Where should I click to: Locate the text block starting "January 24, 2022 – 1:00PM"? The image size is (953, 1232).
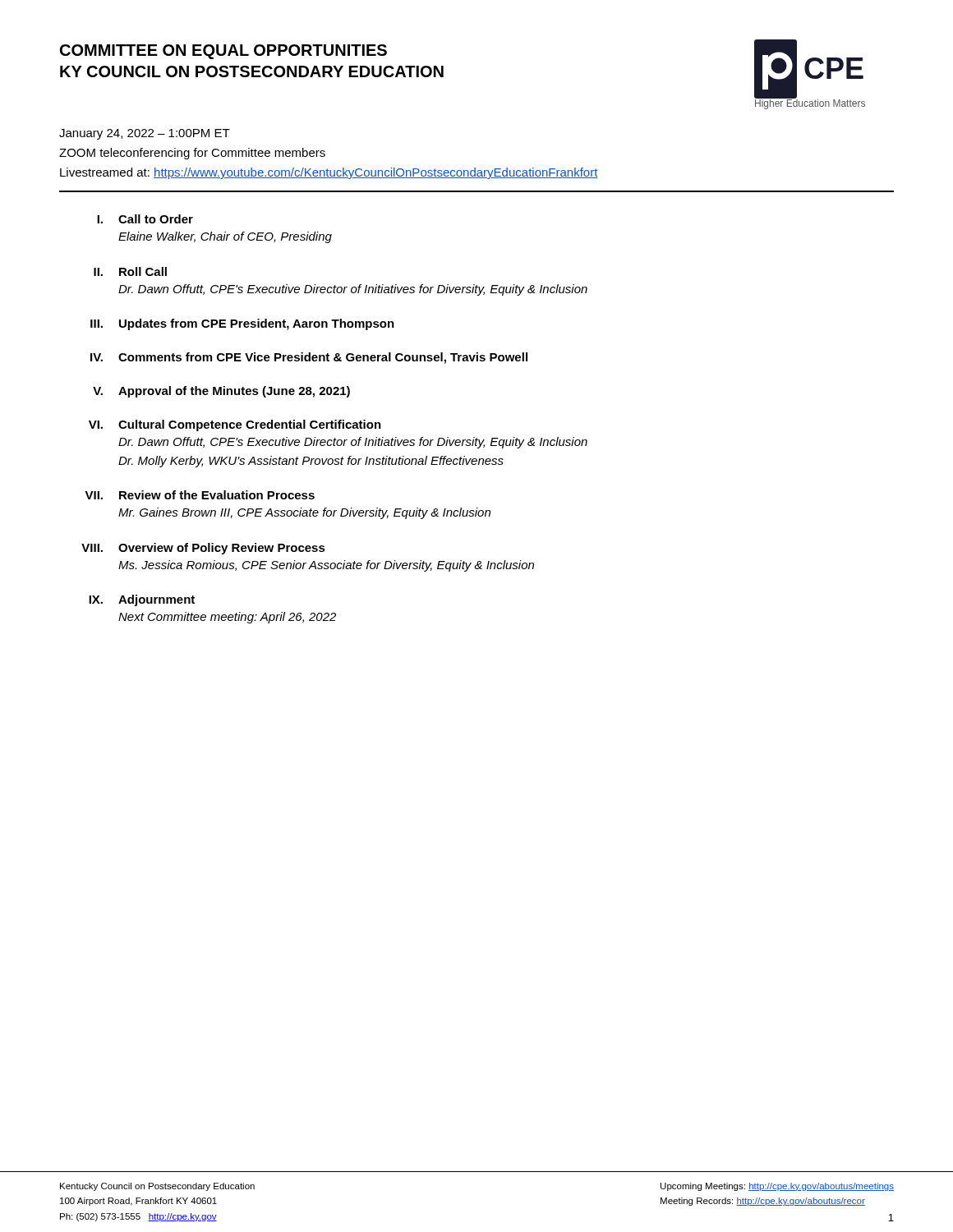[x=328, y=152]
